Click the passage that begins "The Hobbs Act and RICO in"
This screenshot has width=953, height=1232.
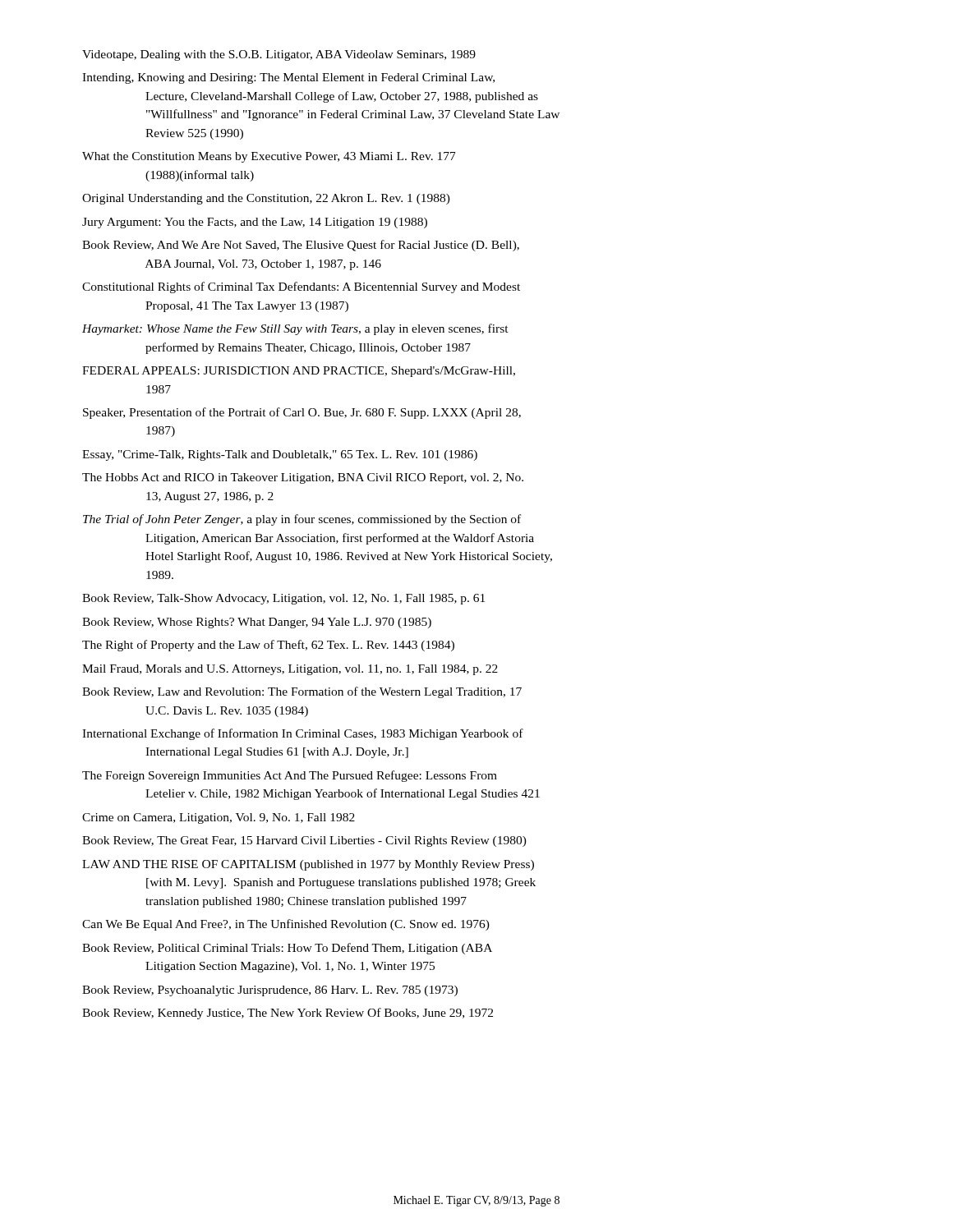pyautogui.click(x=303, y=486)
